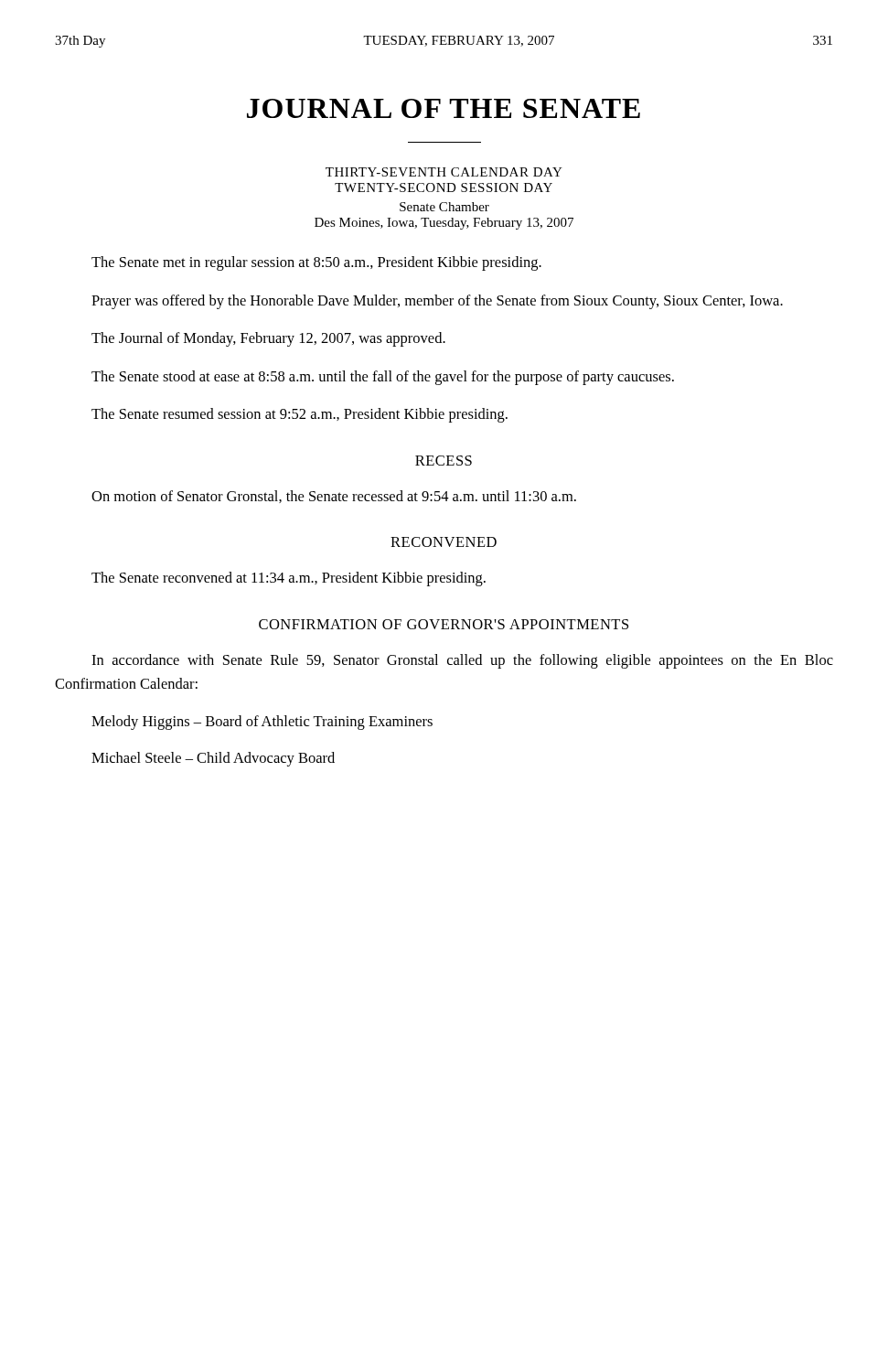Click on the region starting "The Senate resumed session at"
The height and width of the screenshot is (1372, 888).
click(x=300, y=414)
